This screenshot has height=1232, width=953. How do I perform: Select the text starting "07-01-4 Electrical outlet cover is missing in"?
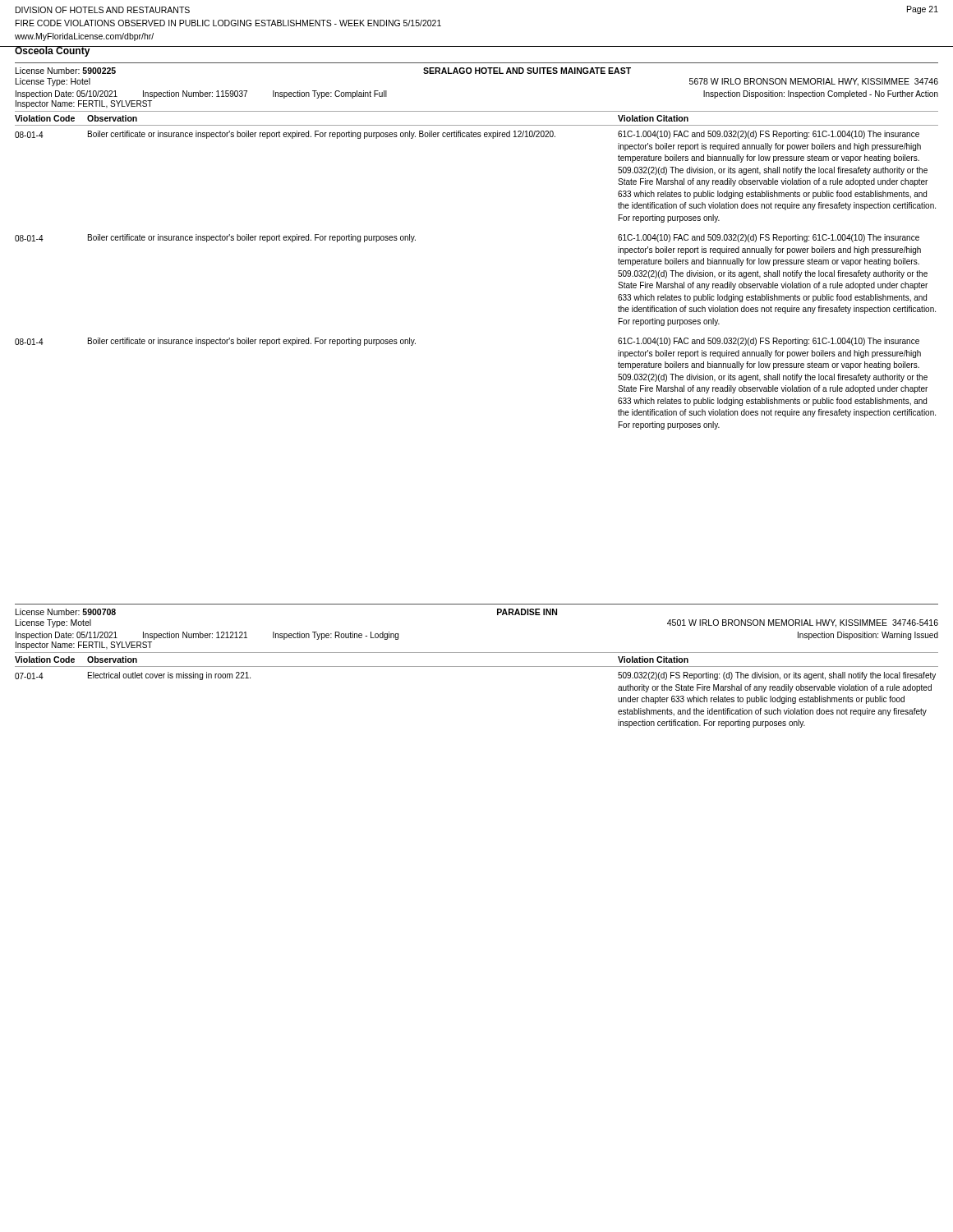coord(30,676)
